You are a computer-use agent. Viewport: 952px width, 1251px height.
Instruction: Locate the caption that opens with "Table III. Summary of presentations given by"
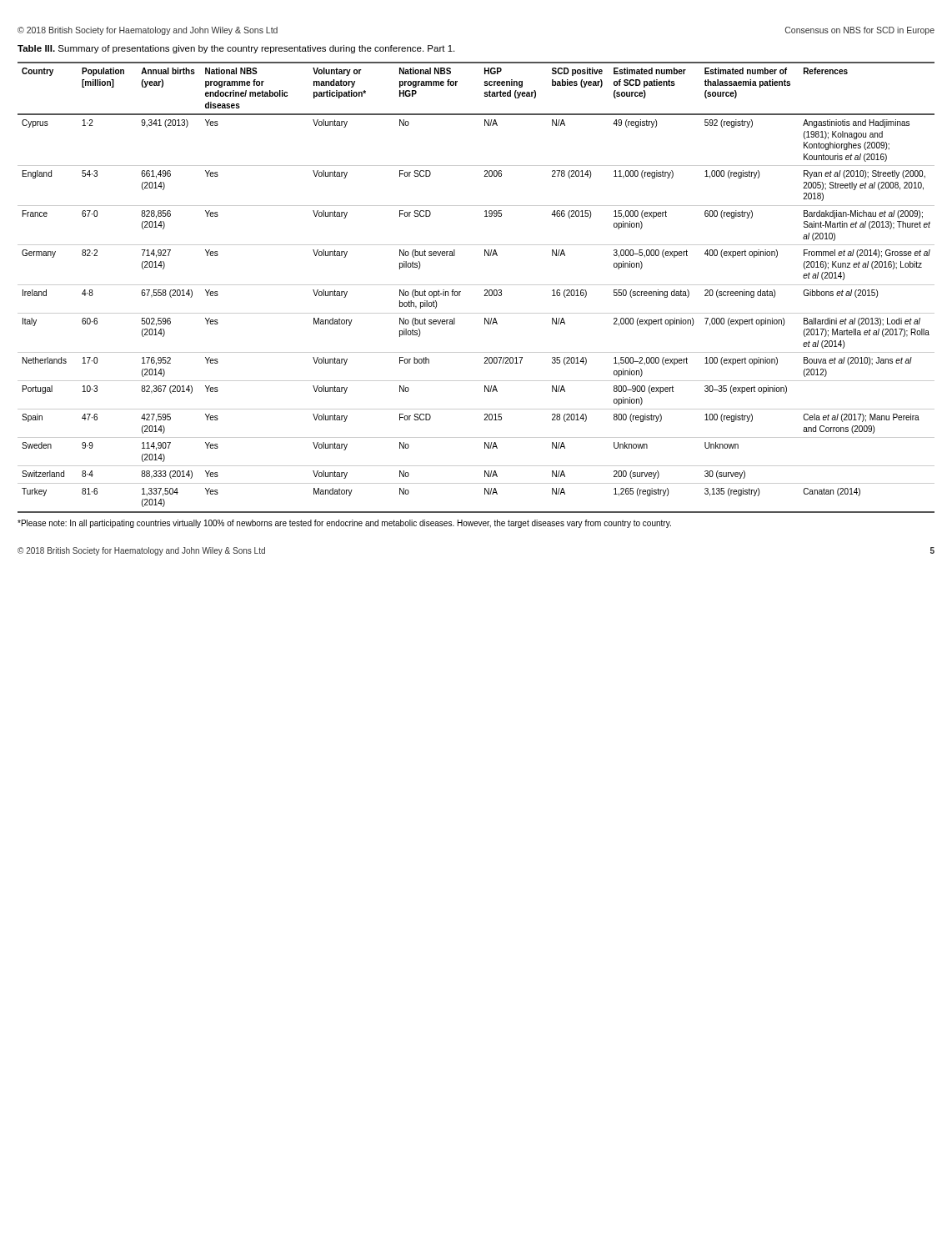click(236, 48)
